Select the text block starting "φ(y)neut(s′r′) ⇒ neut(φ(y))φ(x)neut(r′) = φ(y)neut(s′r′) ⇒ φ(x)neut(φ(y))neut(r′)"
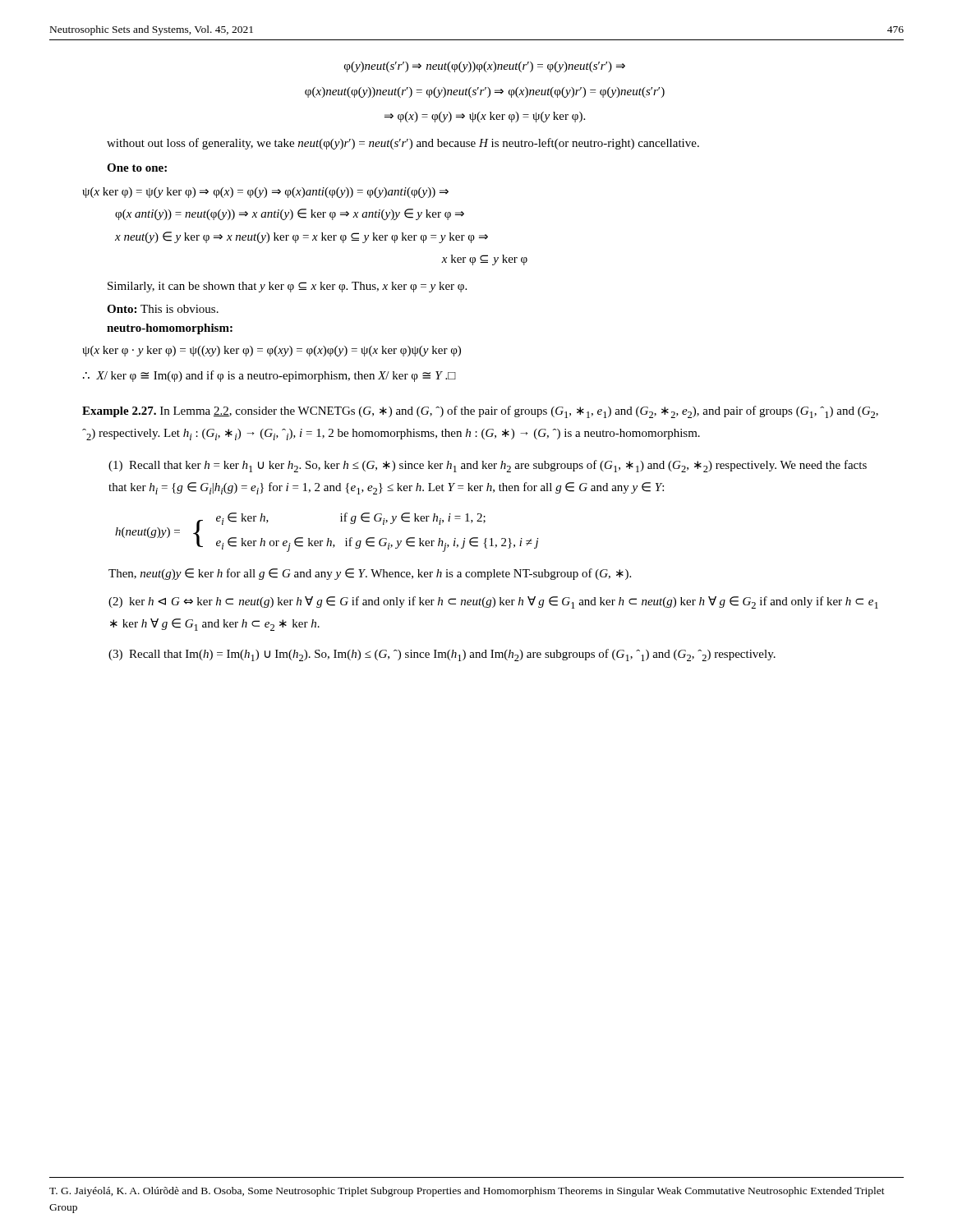 485,91
